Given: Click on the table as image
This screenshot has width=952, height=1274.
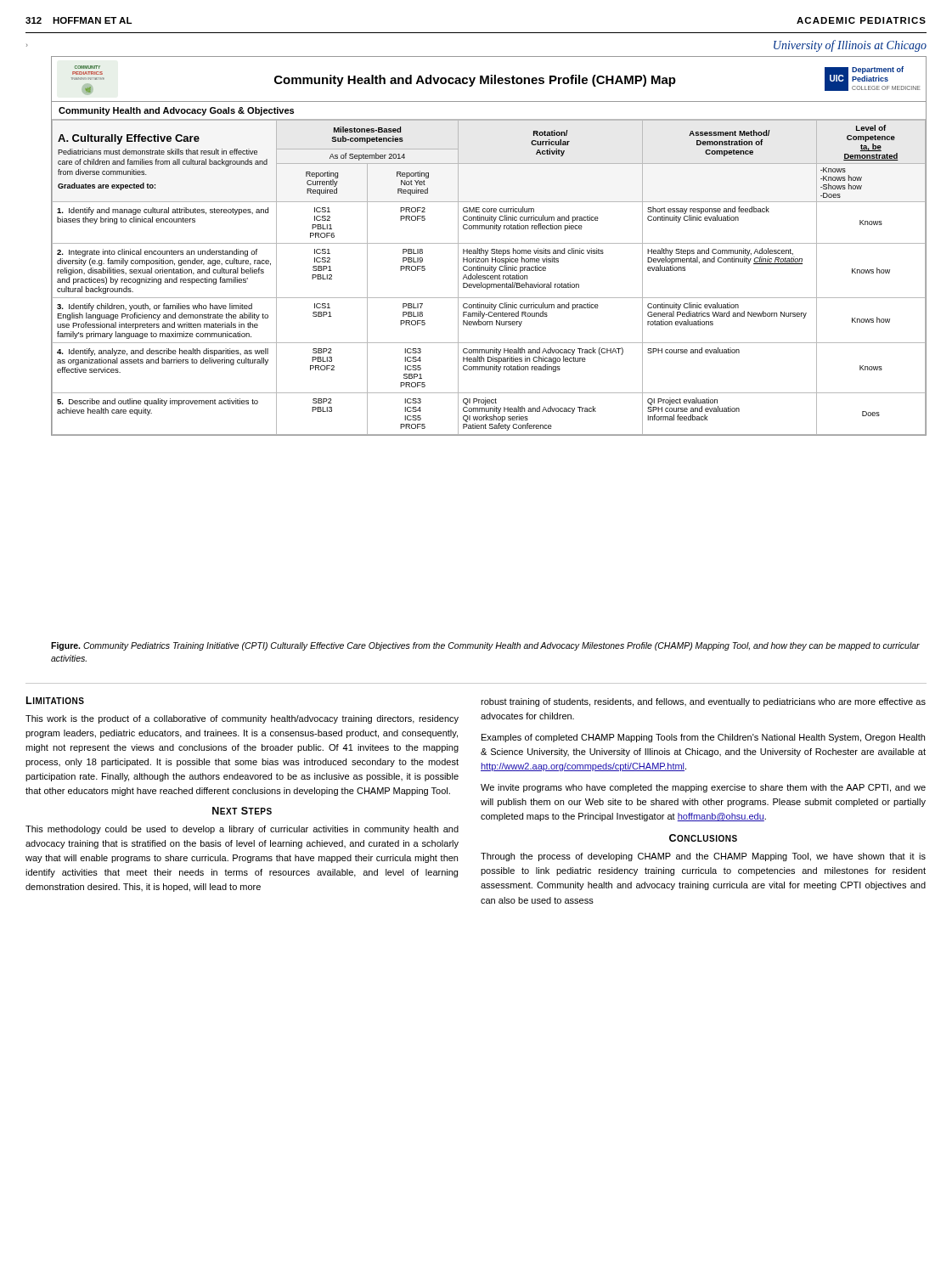Looking at the screenshot, I should [x=489, y=246].
